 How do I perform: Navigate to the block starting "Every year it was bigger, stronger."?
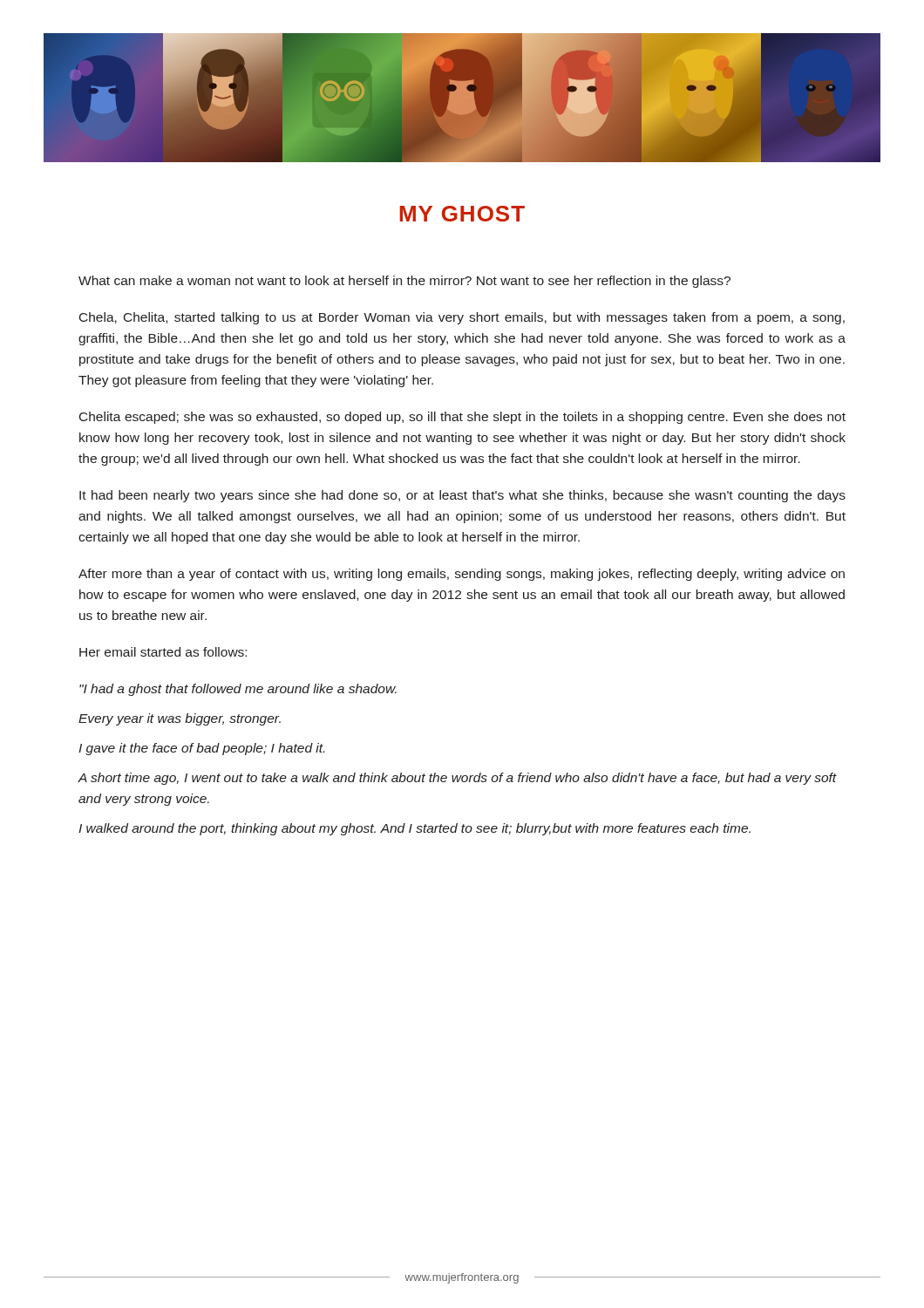click(180, 718)
